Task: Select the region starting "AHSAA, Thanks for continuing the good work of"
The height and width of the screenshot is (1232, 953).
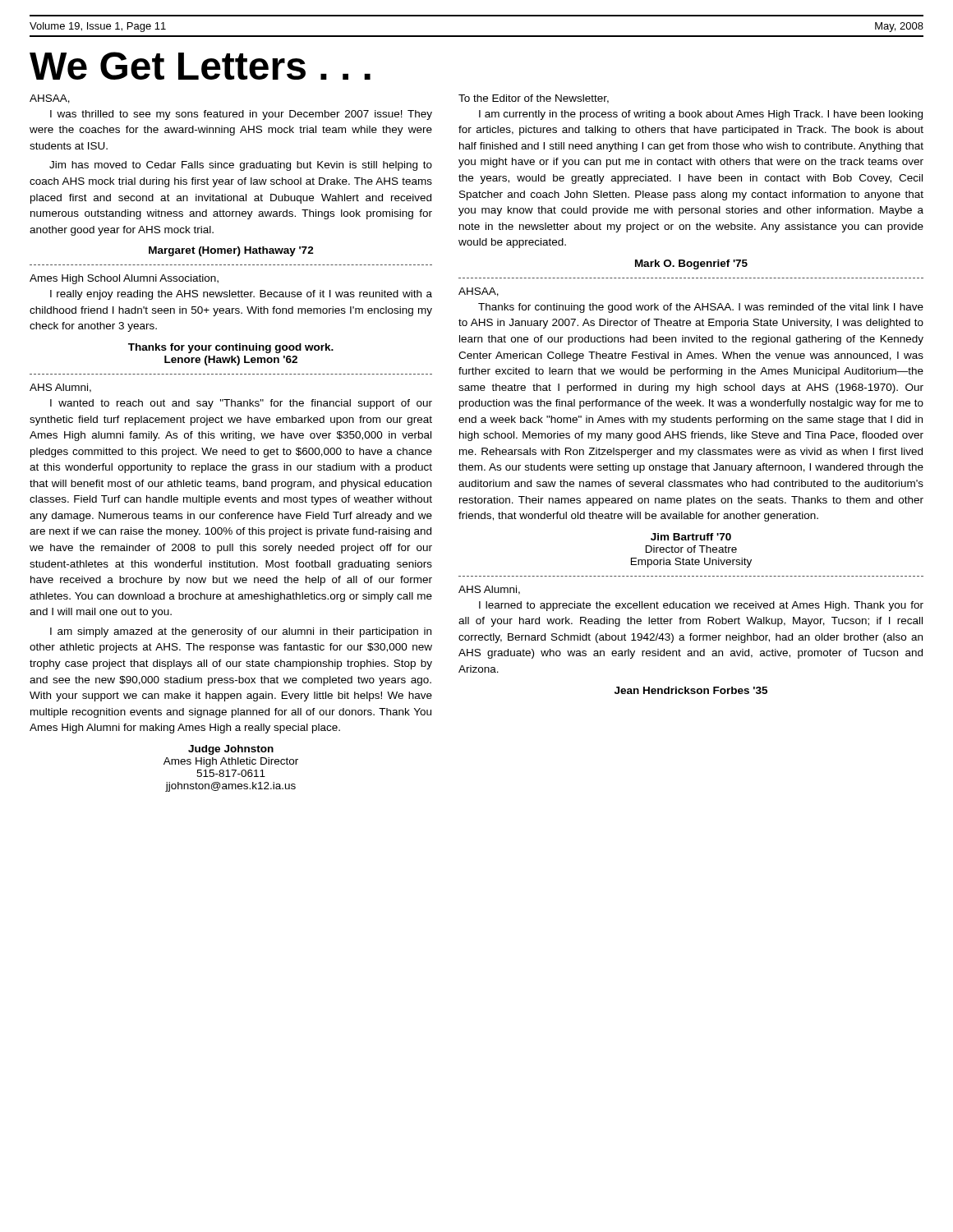Action: pos(691,426)
